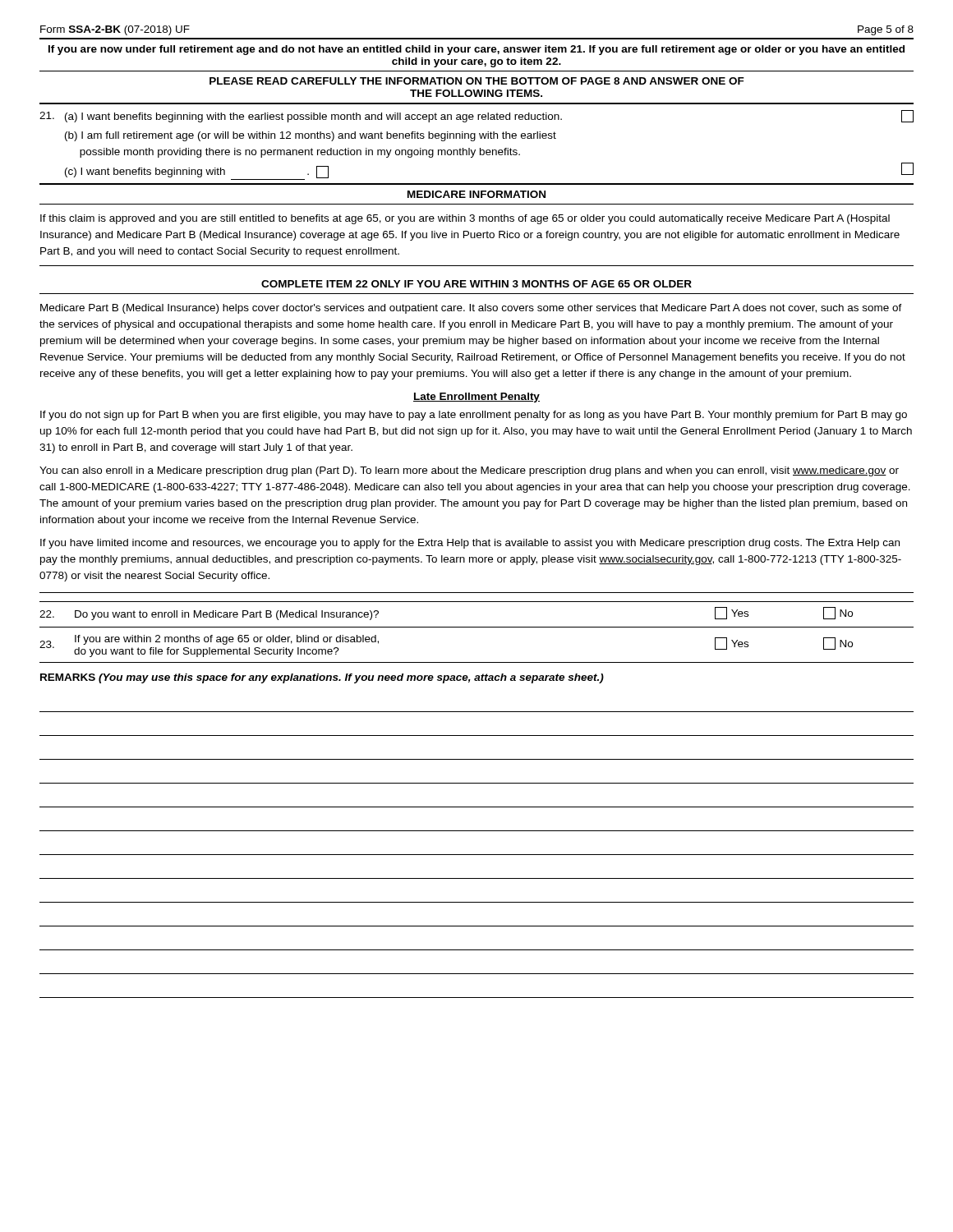Navigate to the passage starting "If you are now under full retirement age"

(476, 55)
